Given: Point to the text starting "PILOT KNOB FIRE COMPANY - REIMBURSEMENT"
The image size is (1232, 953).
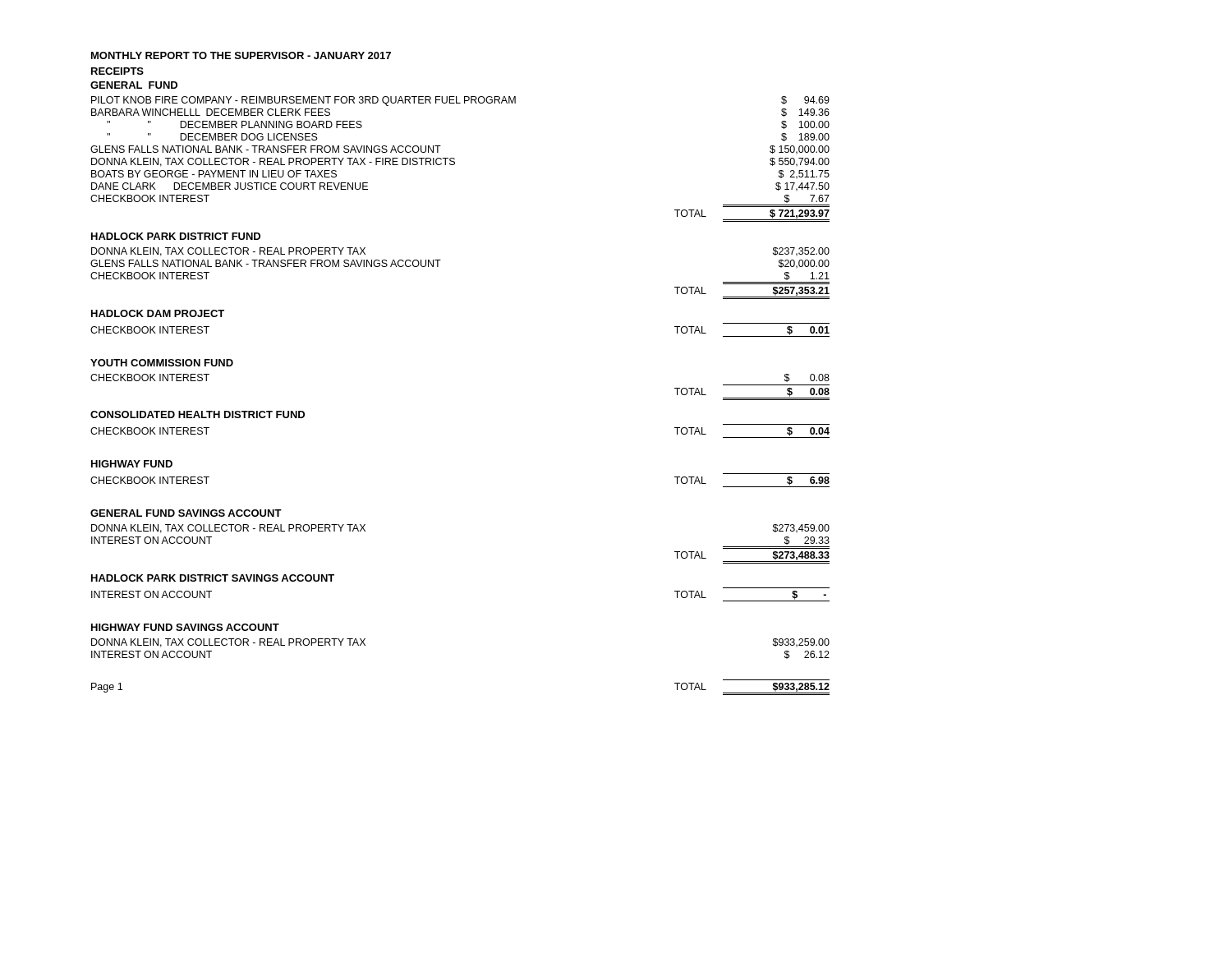Looking at the screenshot, I should click(460, 100).
